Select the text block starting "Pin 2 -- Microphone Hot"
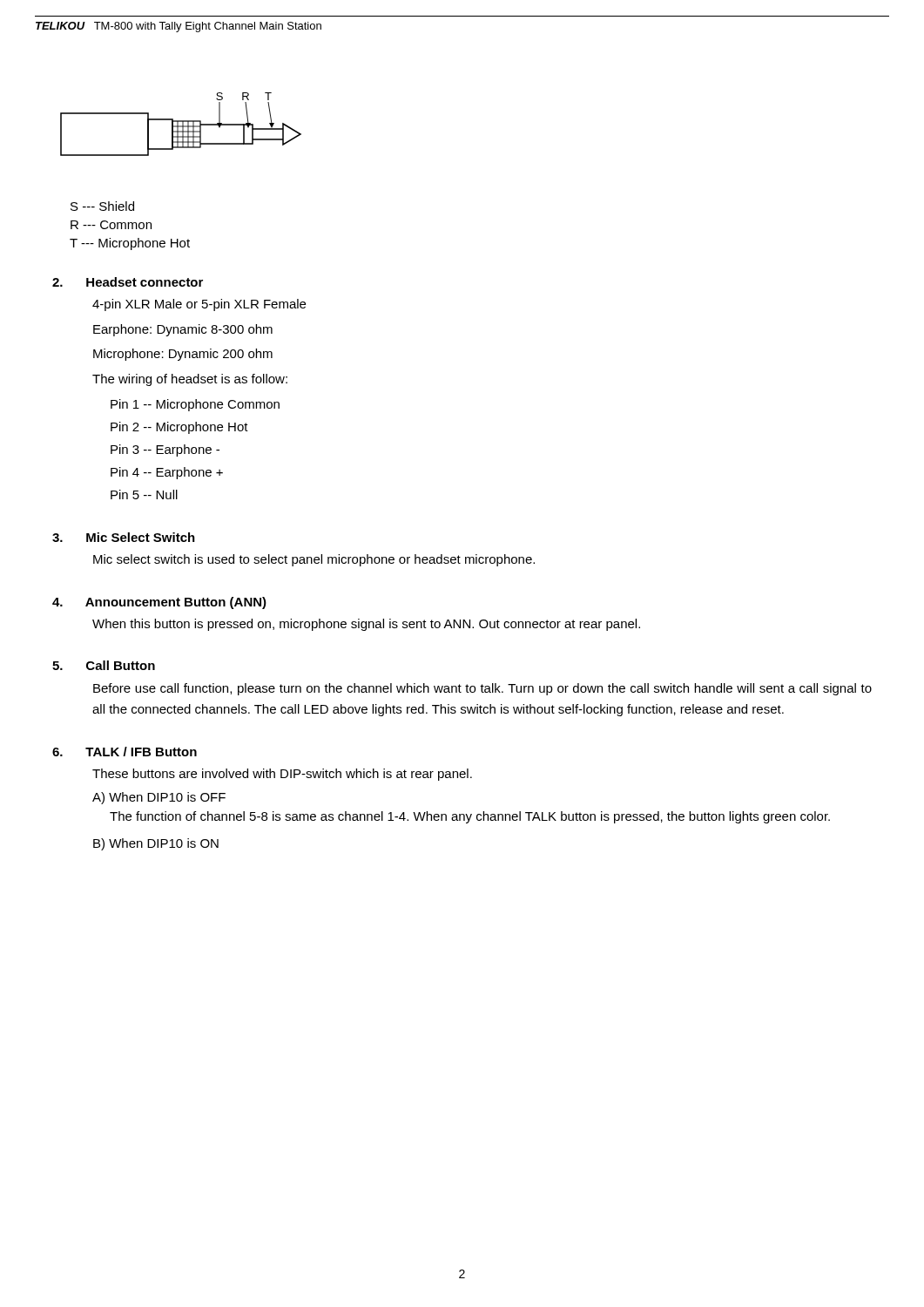924x1307 pixels. [x=179, y=427]
